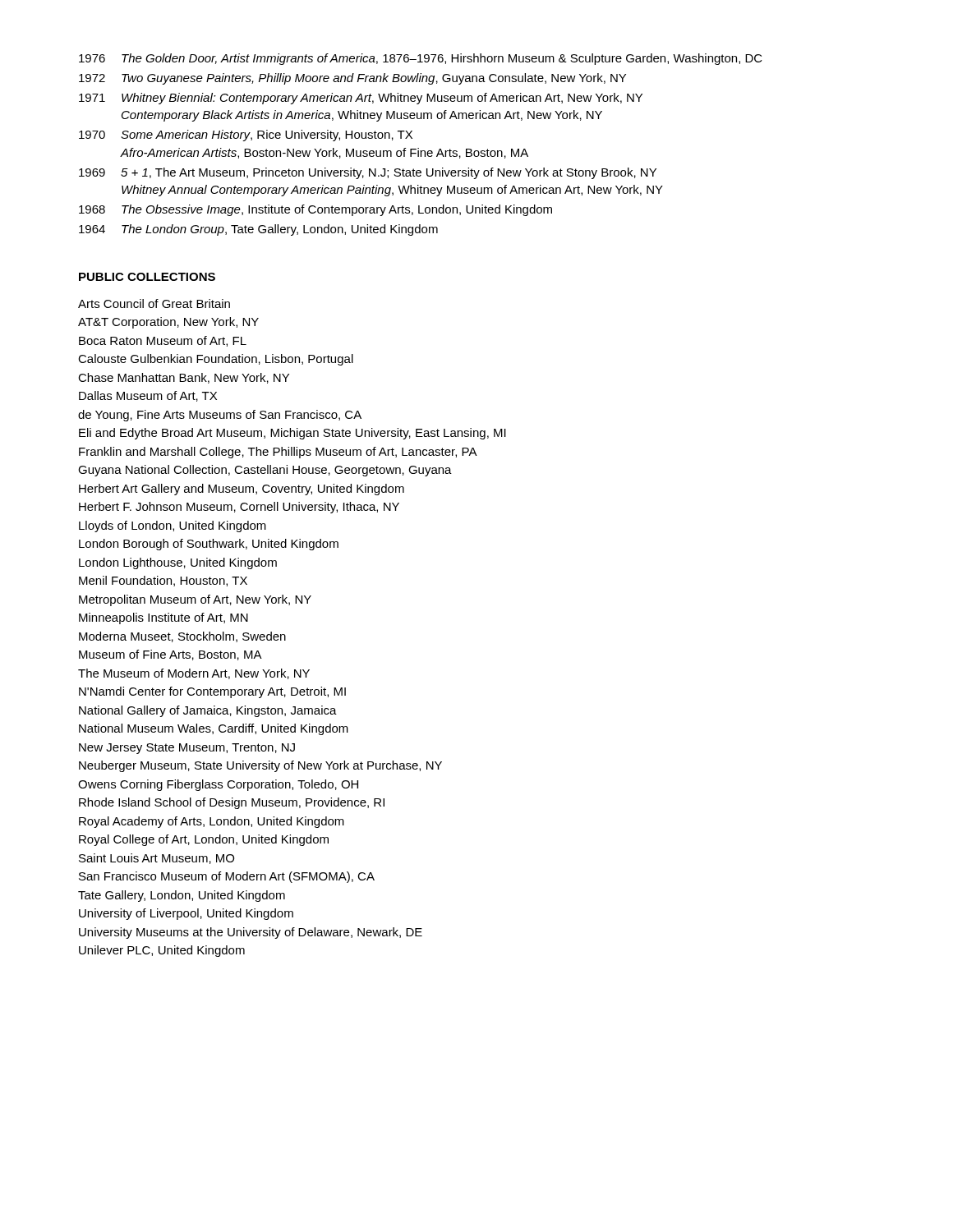Locate the block of text that opens with "1972 Two Guyanese"

pos(352,78)
